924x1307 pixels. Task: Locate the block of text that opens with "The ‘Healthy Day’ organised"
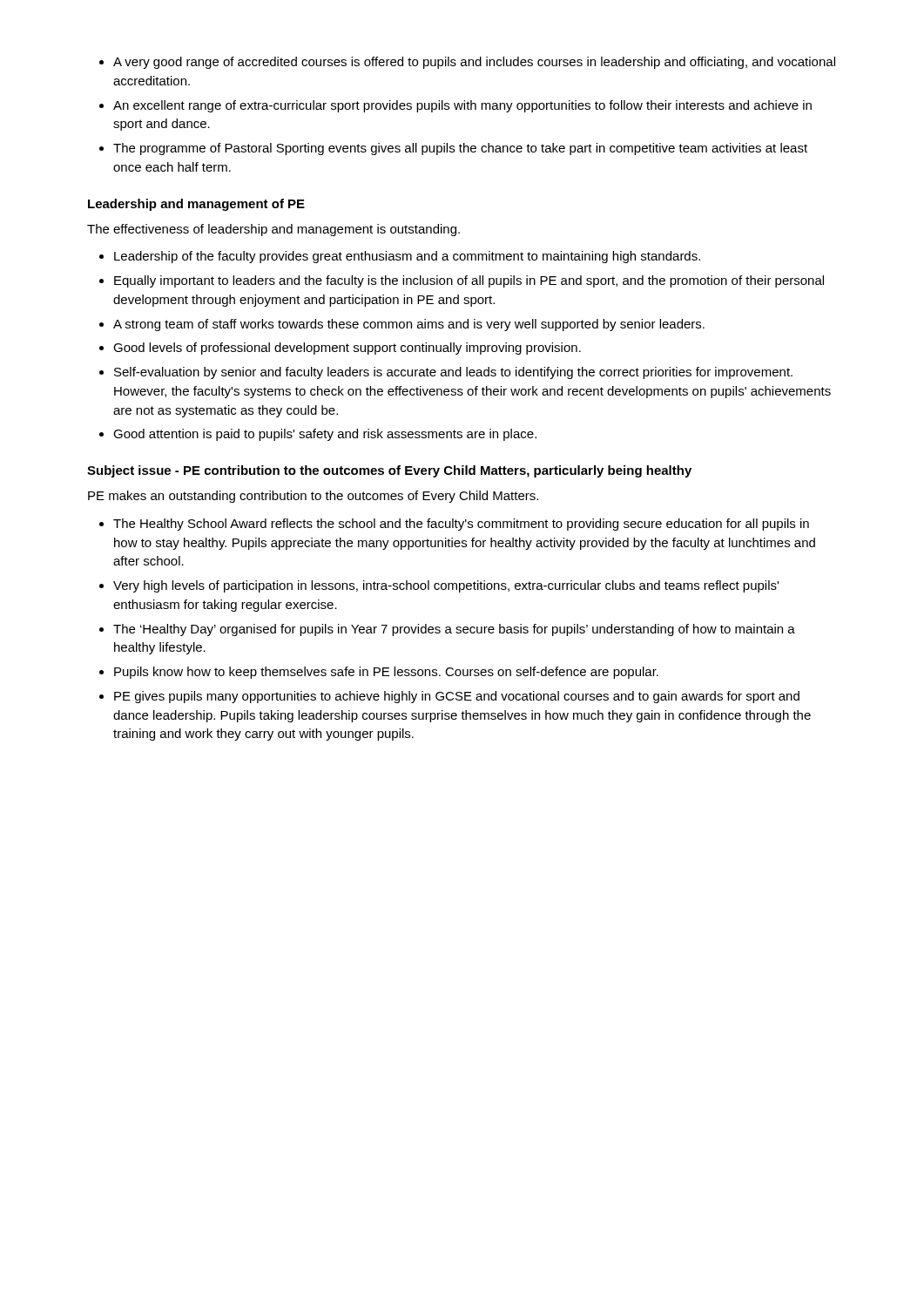click(475, 638)
